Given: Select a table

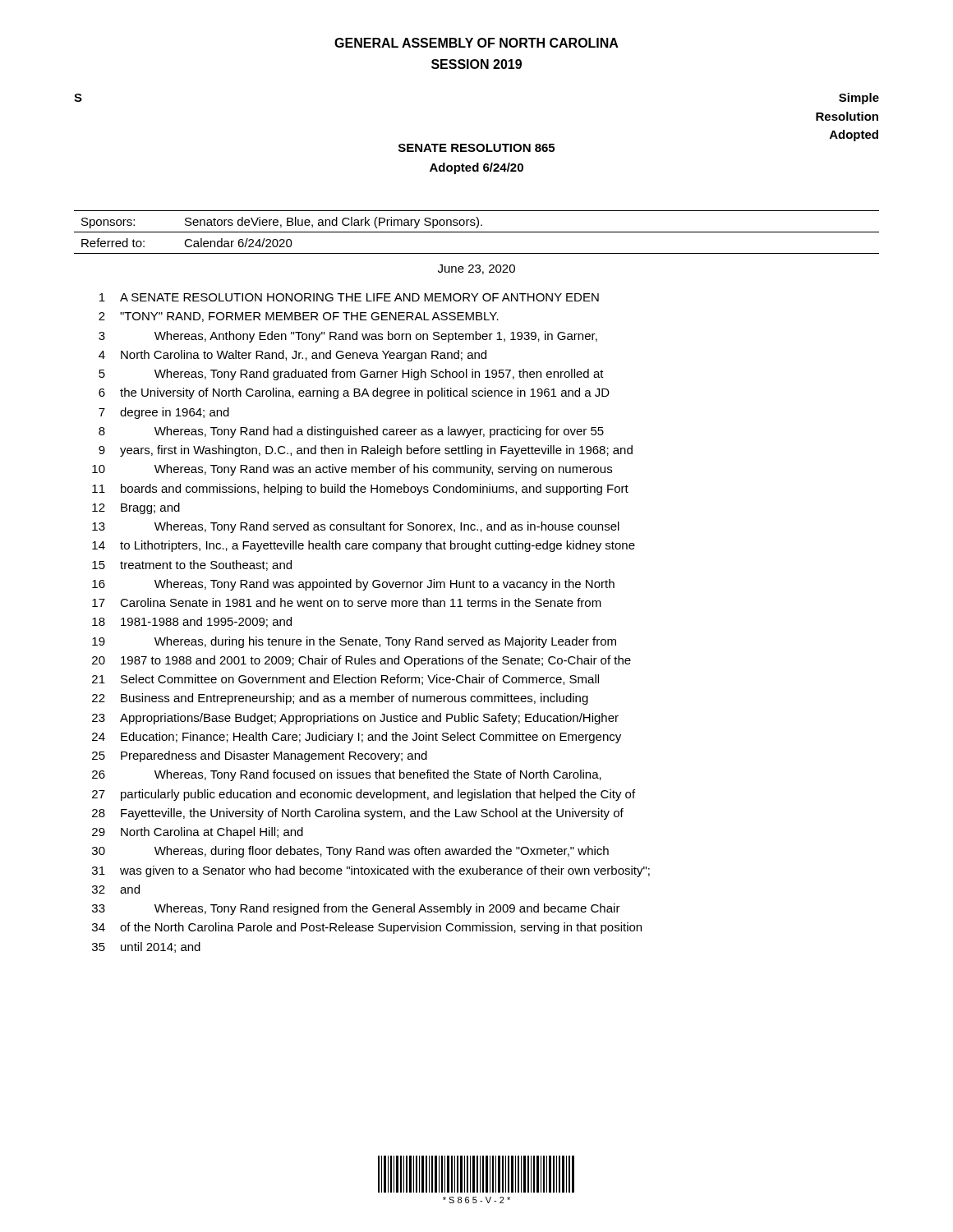Looking at the screenshot, I should click(476, 225).
